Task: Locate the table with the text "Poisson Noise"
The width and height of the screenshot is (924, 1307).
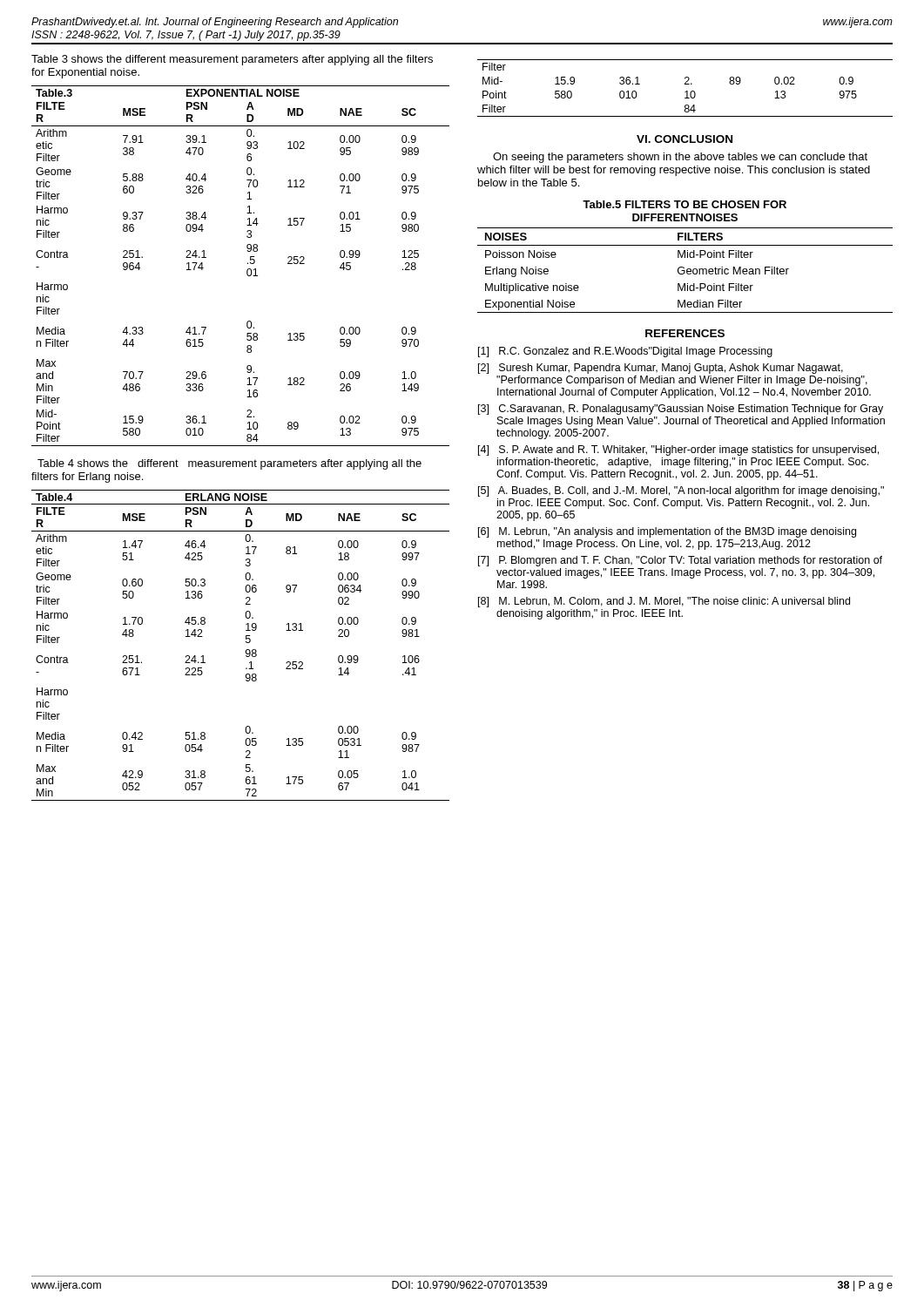Action: (x=685, y=270)
